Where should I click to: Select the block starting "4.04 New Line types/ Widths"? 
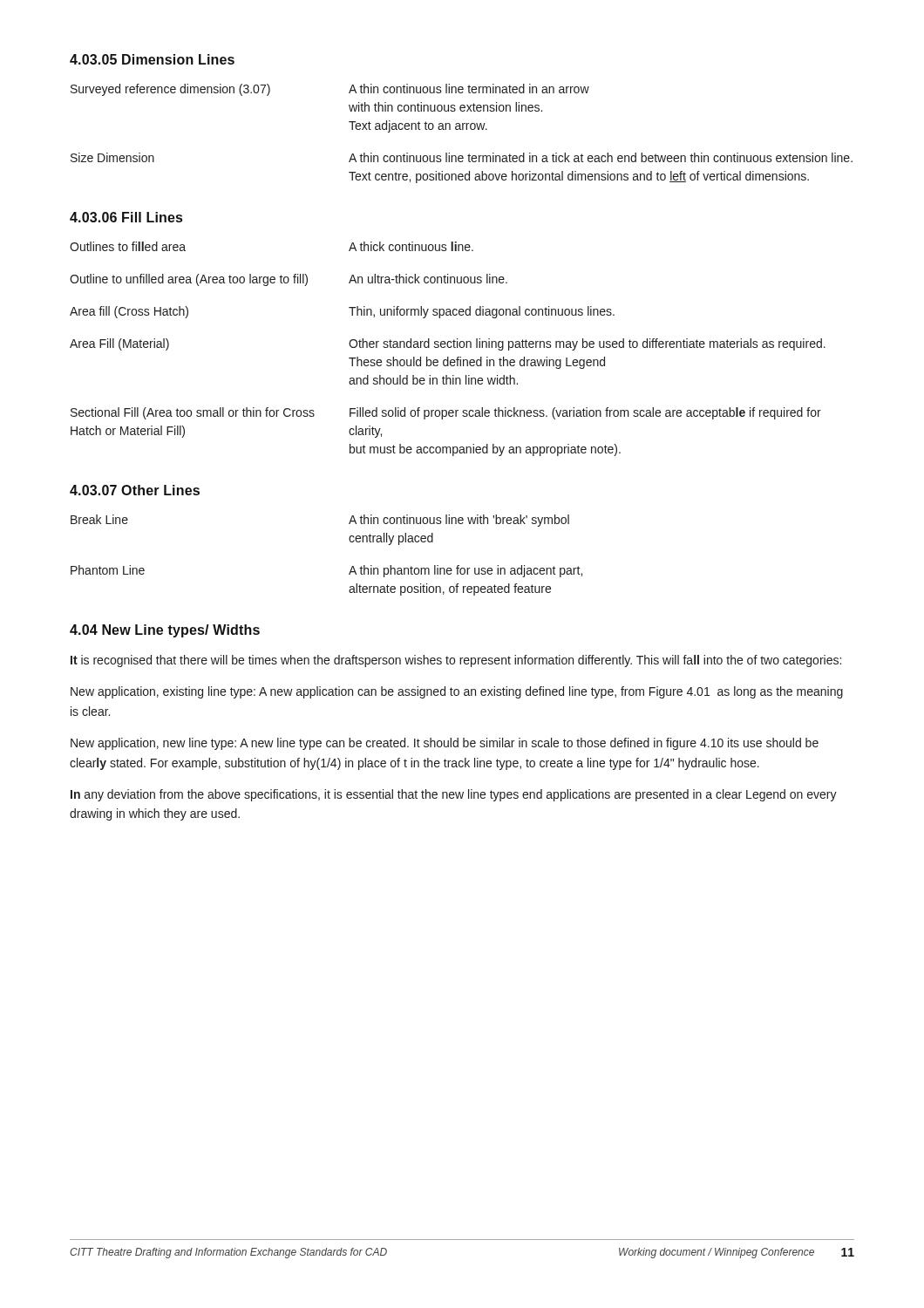[165, 630]
